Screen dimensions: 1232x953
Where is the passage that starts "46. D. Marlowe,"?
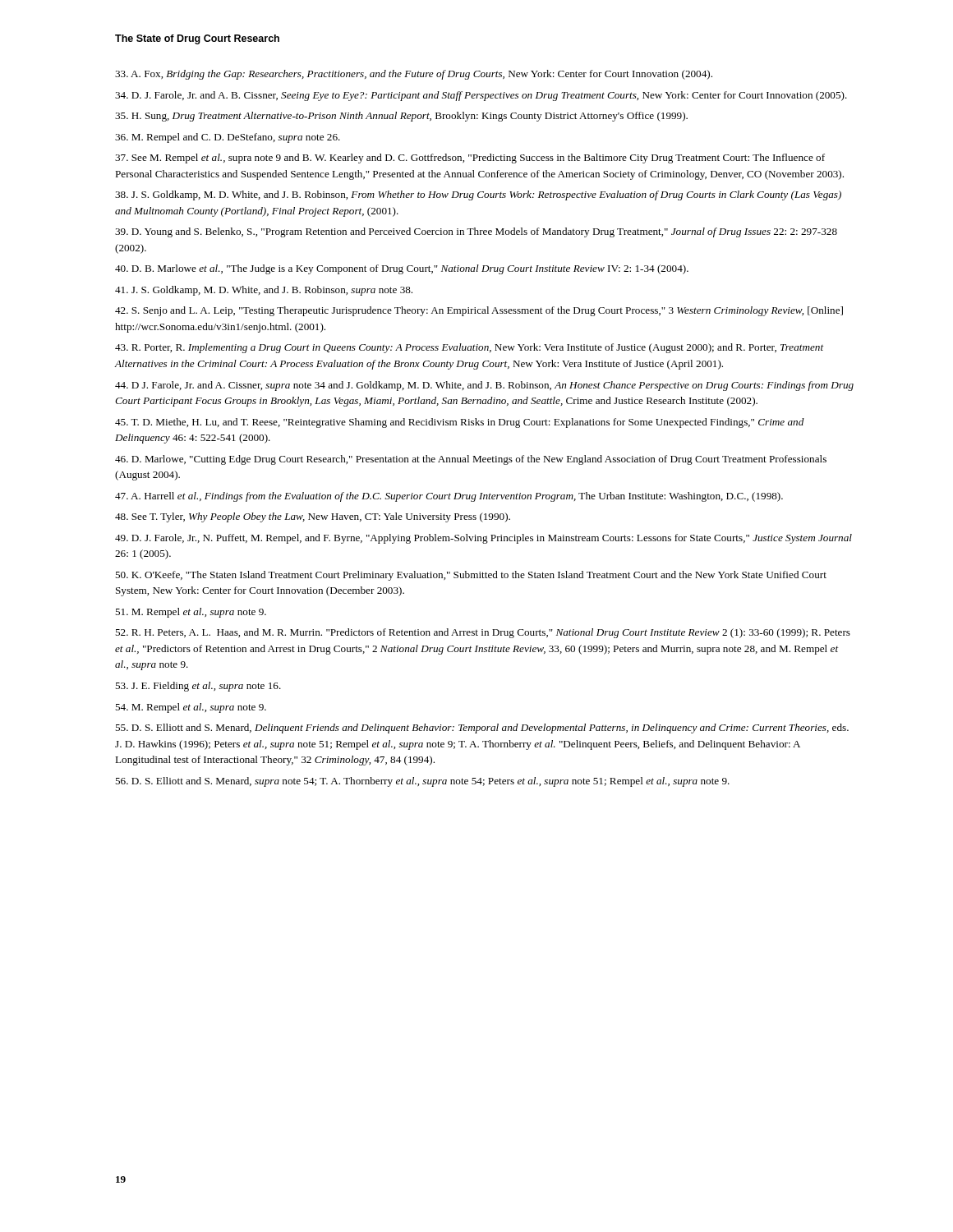[471, 466]
